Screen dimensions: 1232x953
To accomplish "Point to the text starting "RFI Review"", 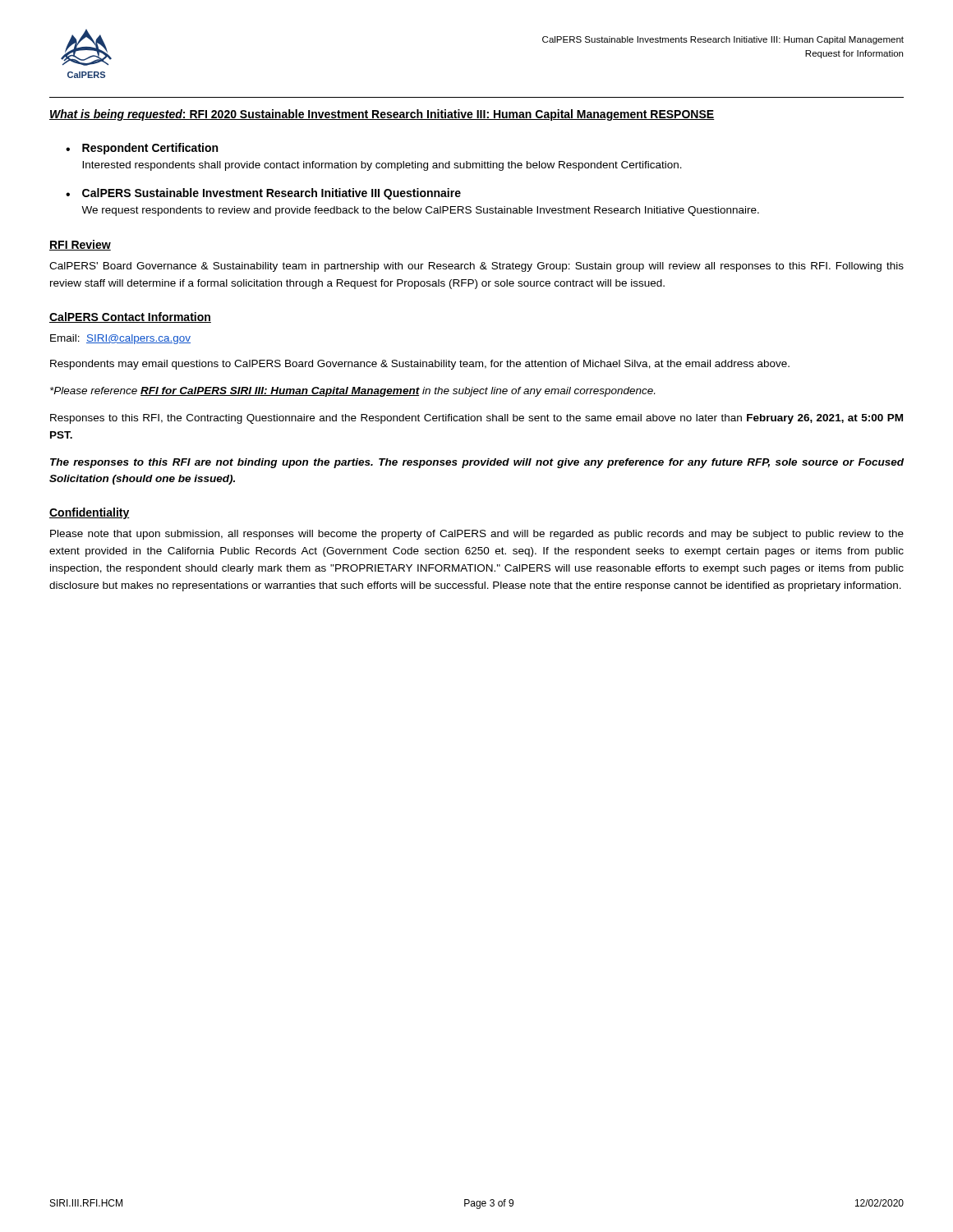I will [x=80, y=245].
